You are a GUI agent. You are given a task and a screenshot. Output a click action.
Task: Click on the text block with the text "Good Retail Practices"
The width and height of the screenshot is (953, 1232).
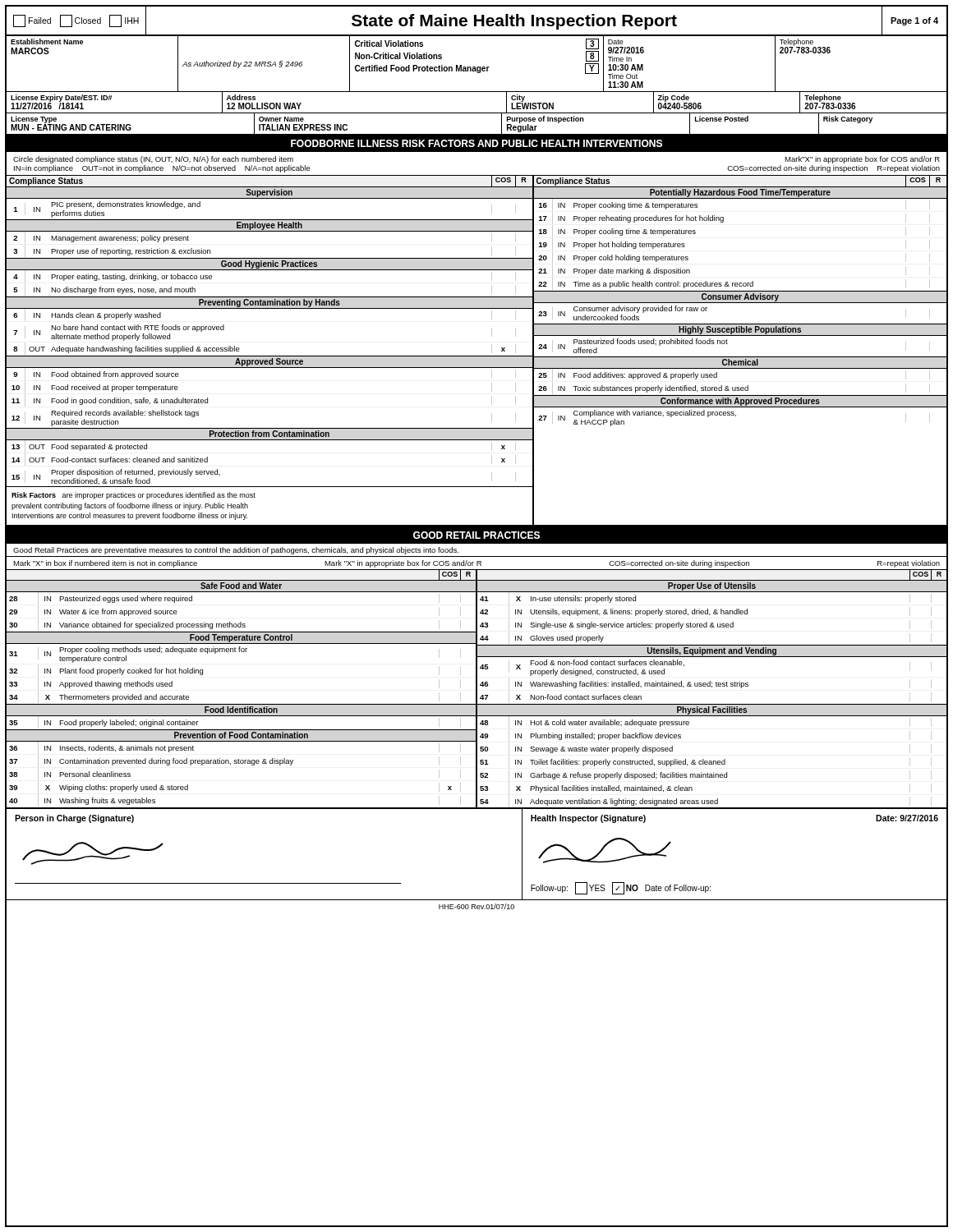click(236, 550)
